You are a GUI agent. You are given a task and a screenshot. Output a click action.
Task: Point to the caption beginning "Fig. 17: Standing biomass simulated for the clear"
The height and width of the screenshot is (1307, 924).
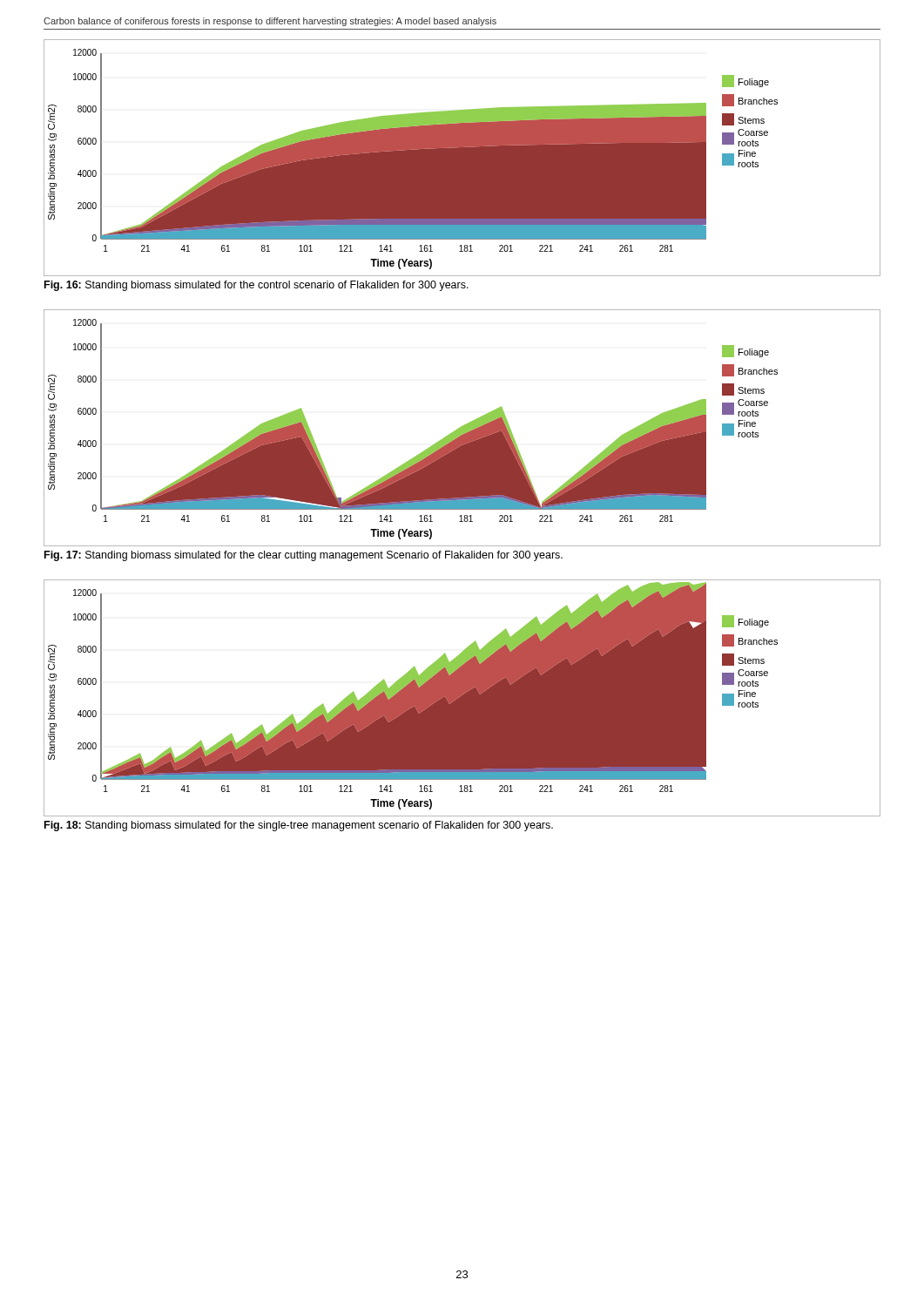click(x=303, y=555)
